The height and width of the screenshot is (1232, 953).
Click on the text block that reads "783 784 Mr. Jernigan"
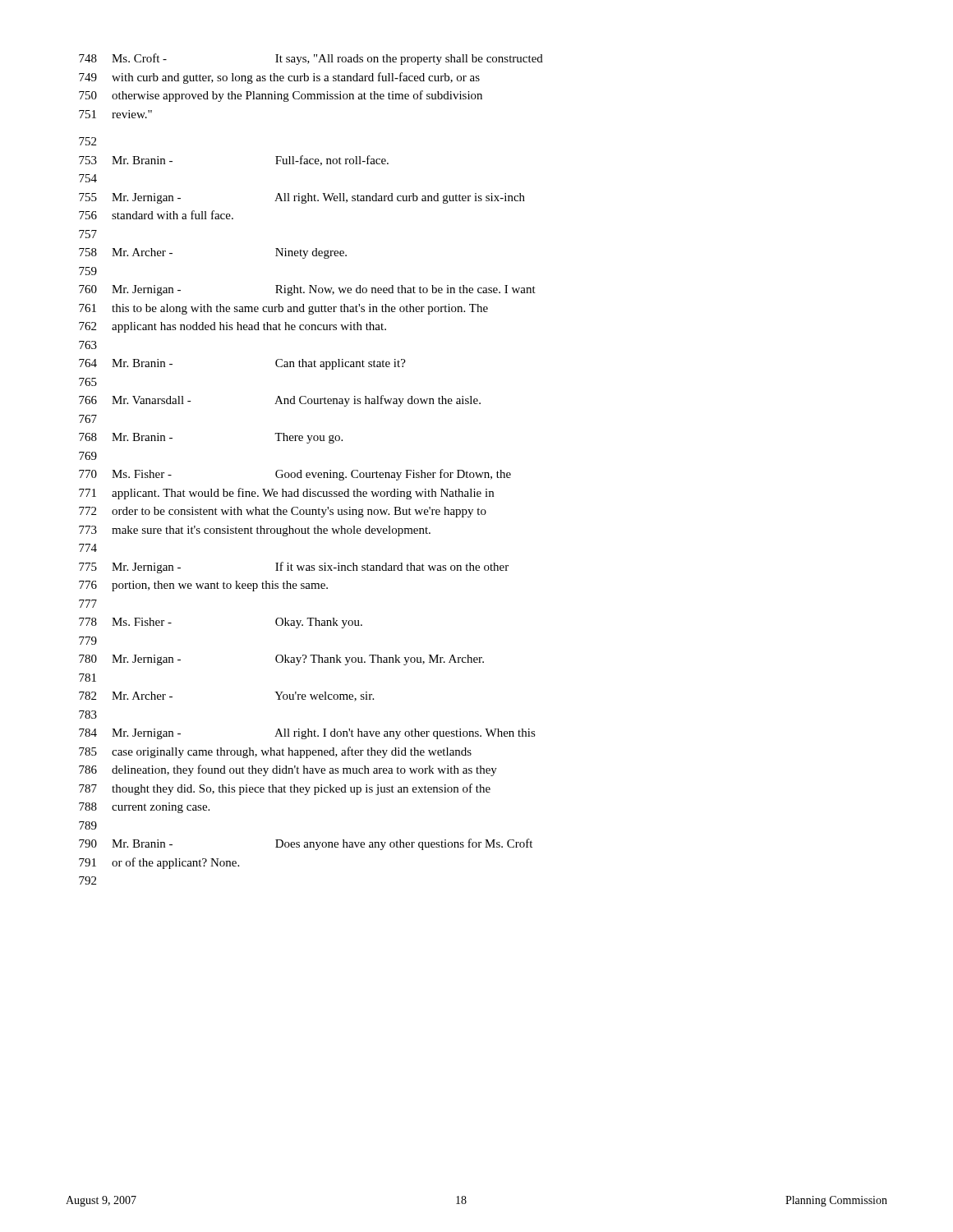pos(476,761)
